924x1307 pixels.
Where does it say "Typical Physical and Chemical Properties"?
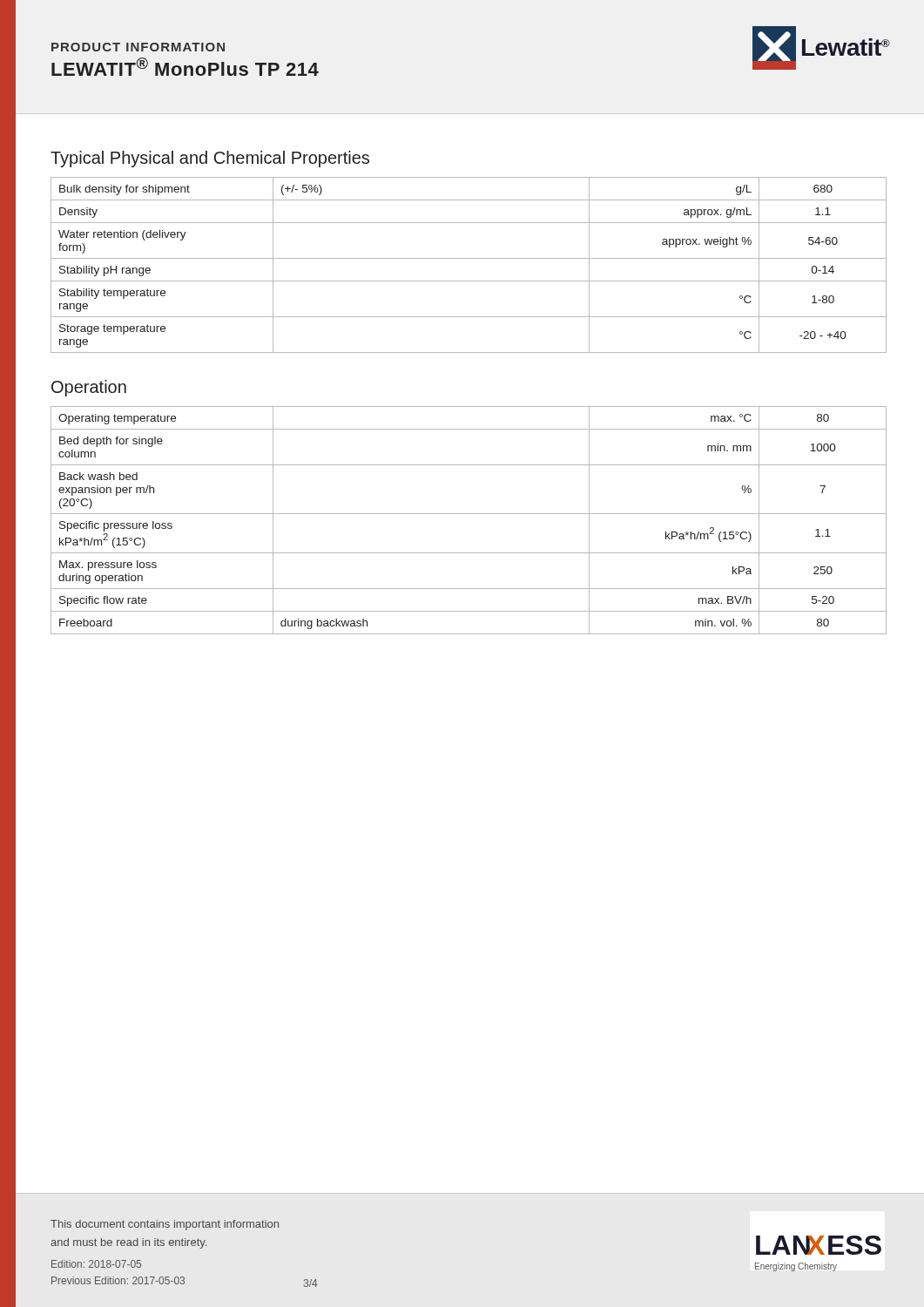(x=210, y=158)
